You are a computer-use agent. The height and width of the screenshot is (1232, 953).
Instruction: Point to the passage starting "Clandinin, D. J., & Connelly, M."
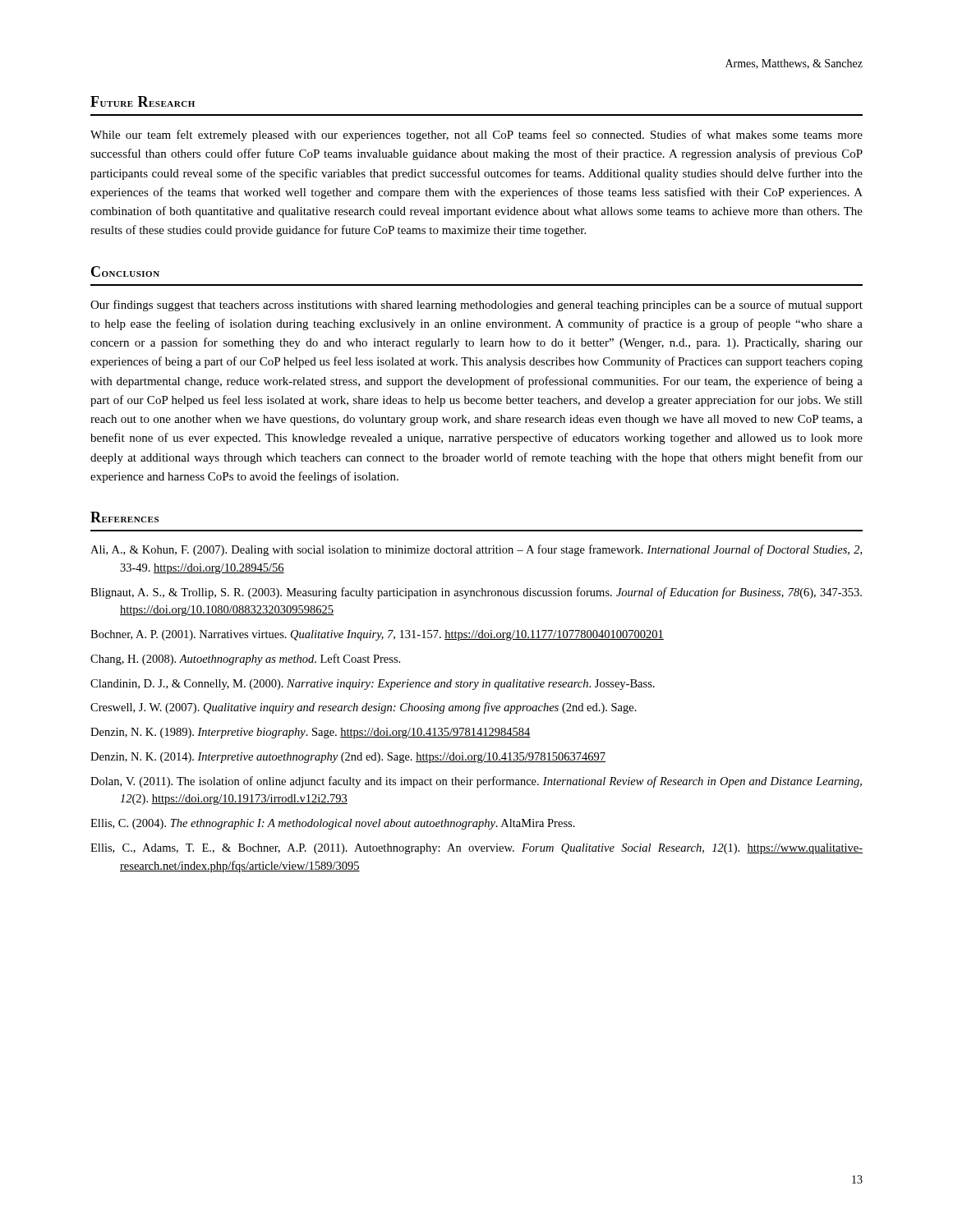[373, 683]
